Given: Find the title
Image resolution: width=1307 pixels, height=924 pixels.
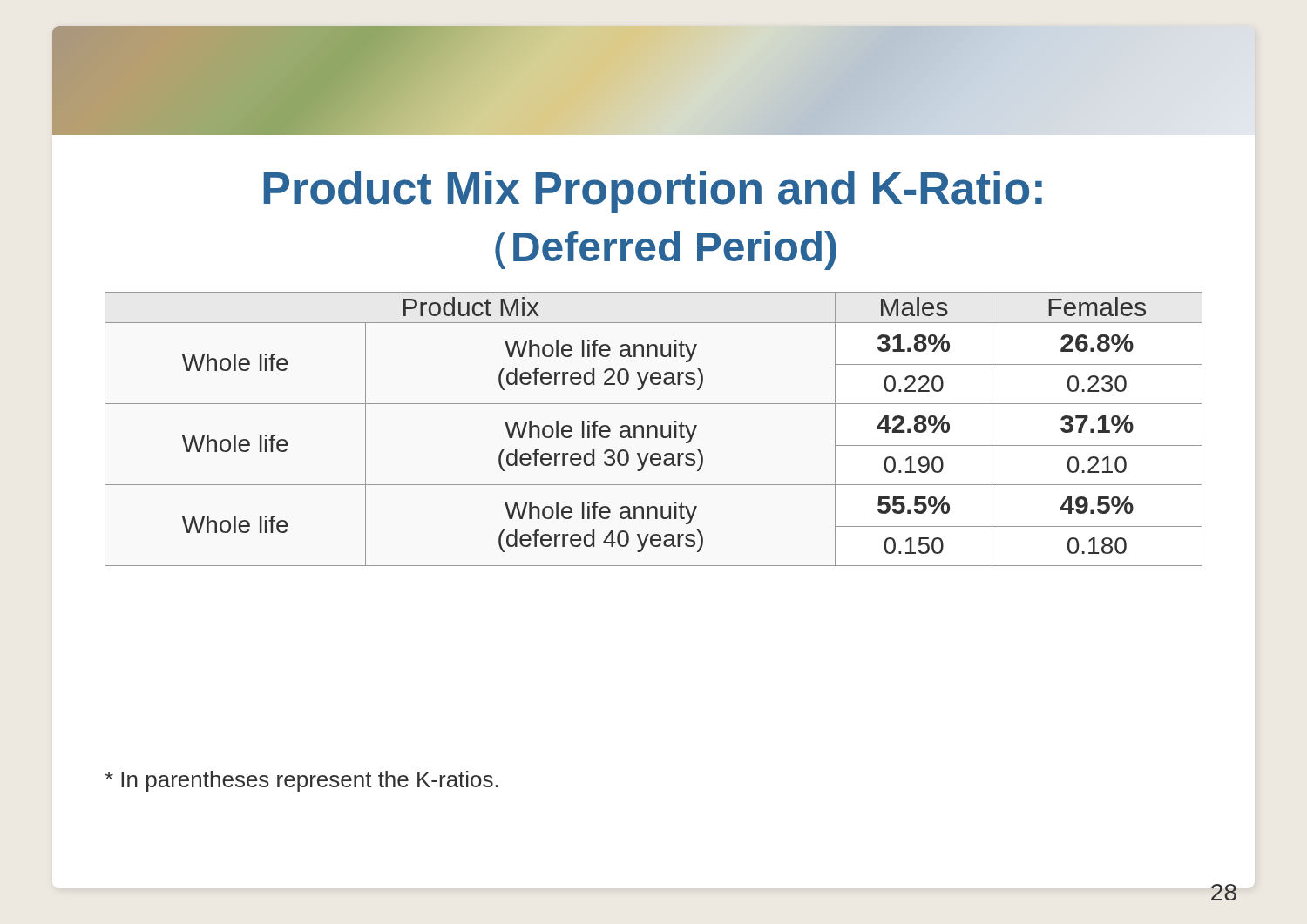Looking at the screenshot, I should pyautogui.click(x=654, y=218).
